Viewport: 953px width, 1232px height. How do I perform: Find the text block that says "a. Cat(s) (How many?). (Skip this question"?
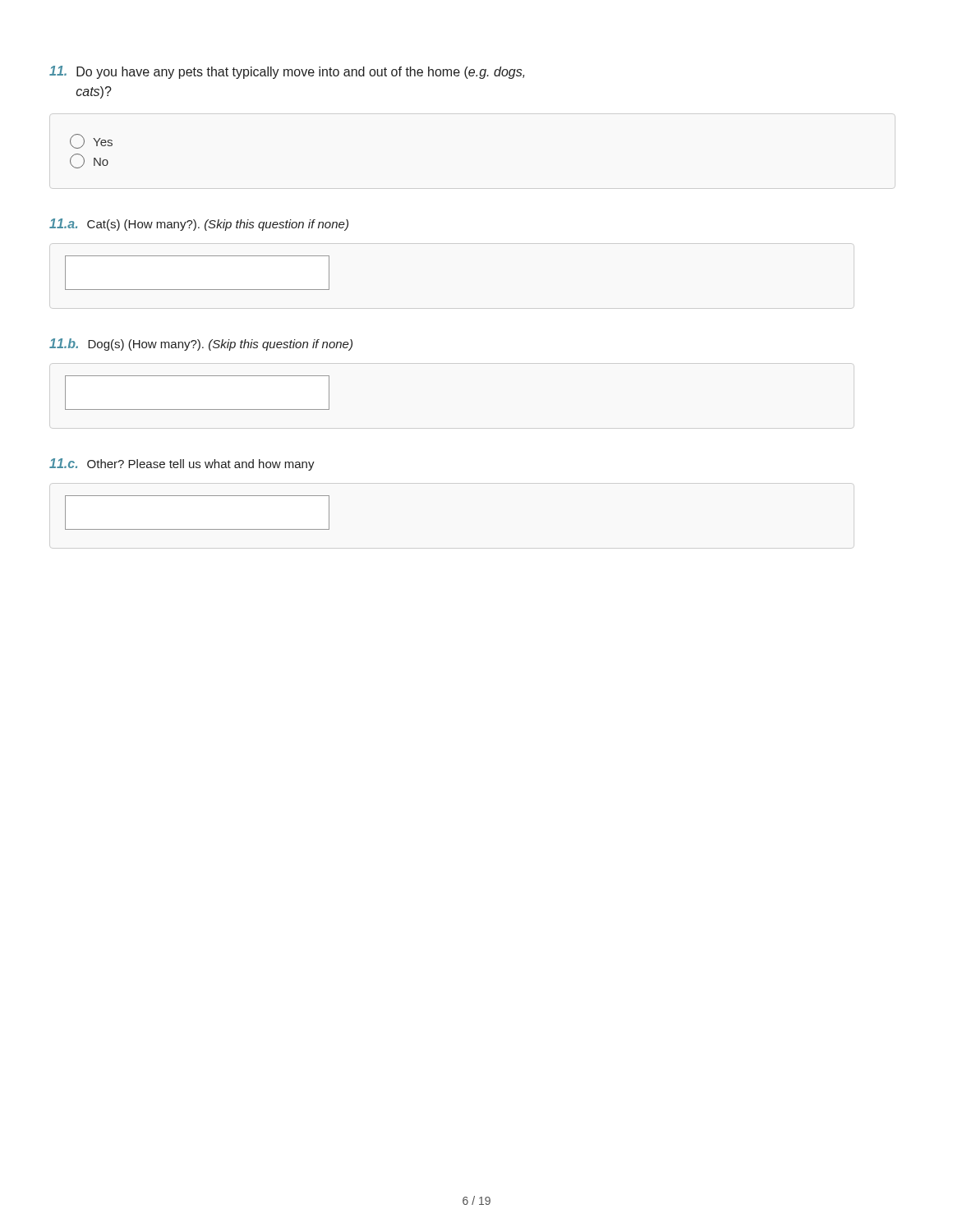[x=199, y=224]
